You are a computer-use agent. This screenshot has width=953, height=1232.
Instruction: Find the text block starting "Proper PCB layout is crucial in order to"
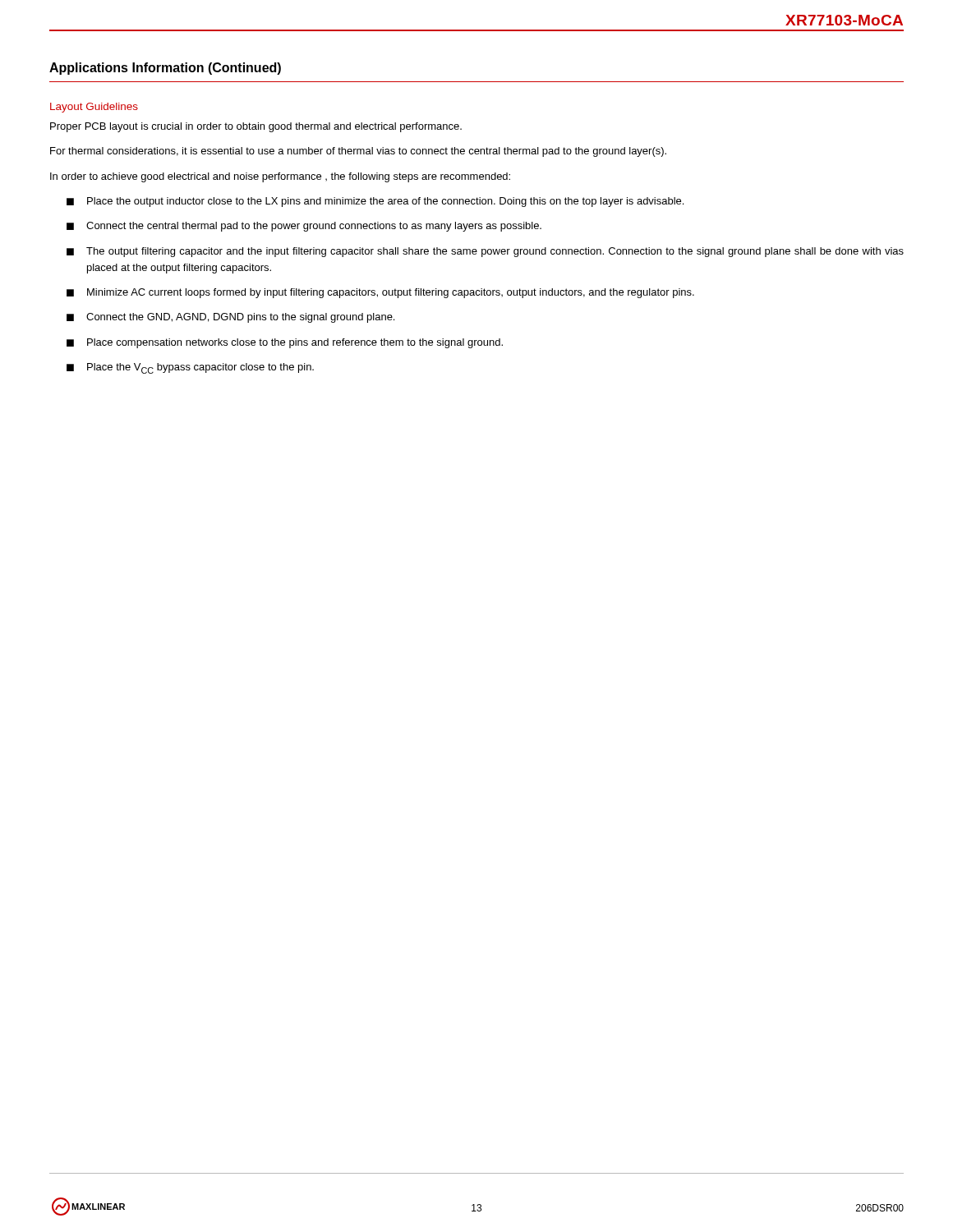(256, 126)
